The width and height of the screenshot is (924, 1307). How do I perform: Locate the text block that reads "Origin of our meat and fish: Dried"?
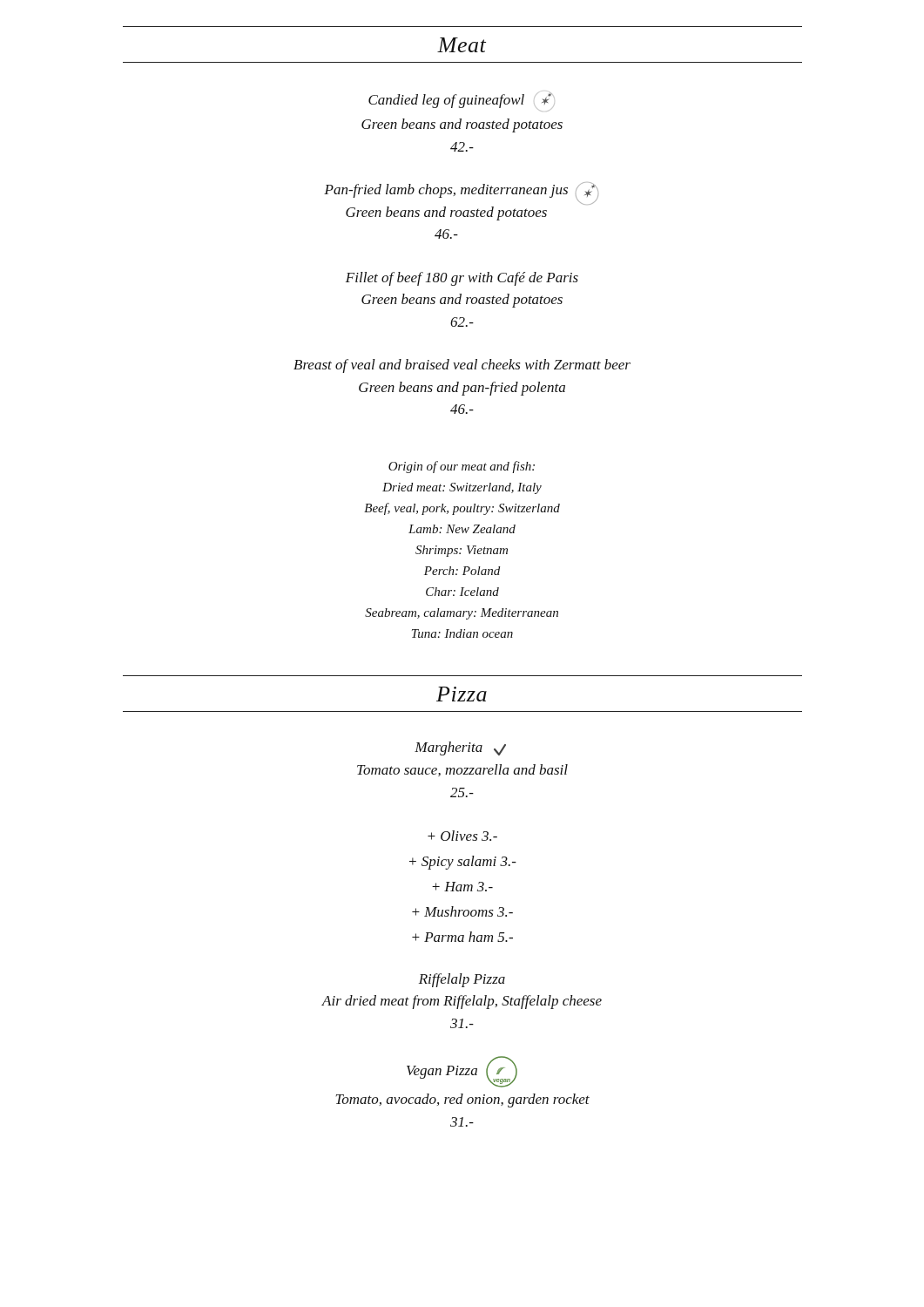pyautogui.click(x=462, y=550)
